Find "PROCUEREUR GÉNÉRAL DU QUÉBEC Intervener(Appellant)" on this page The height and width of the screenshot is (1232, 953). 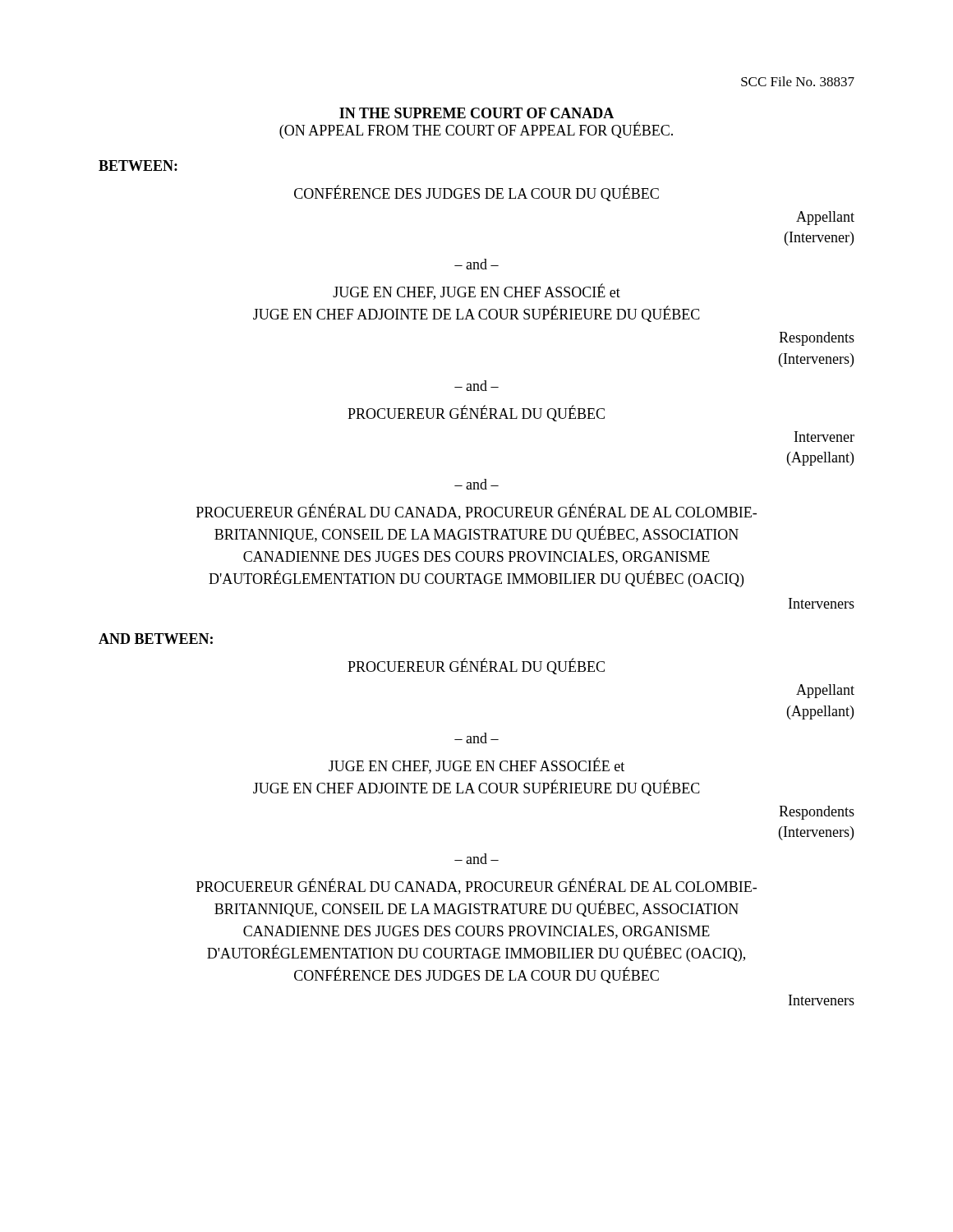476,413
